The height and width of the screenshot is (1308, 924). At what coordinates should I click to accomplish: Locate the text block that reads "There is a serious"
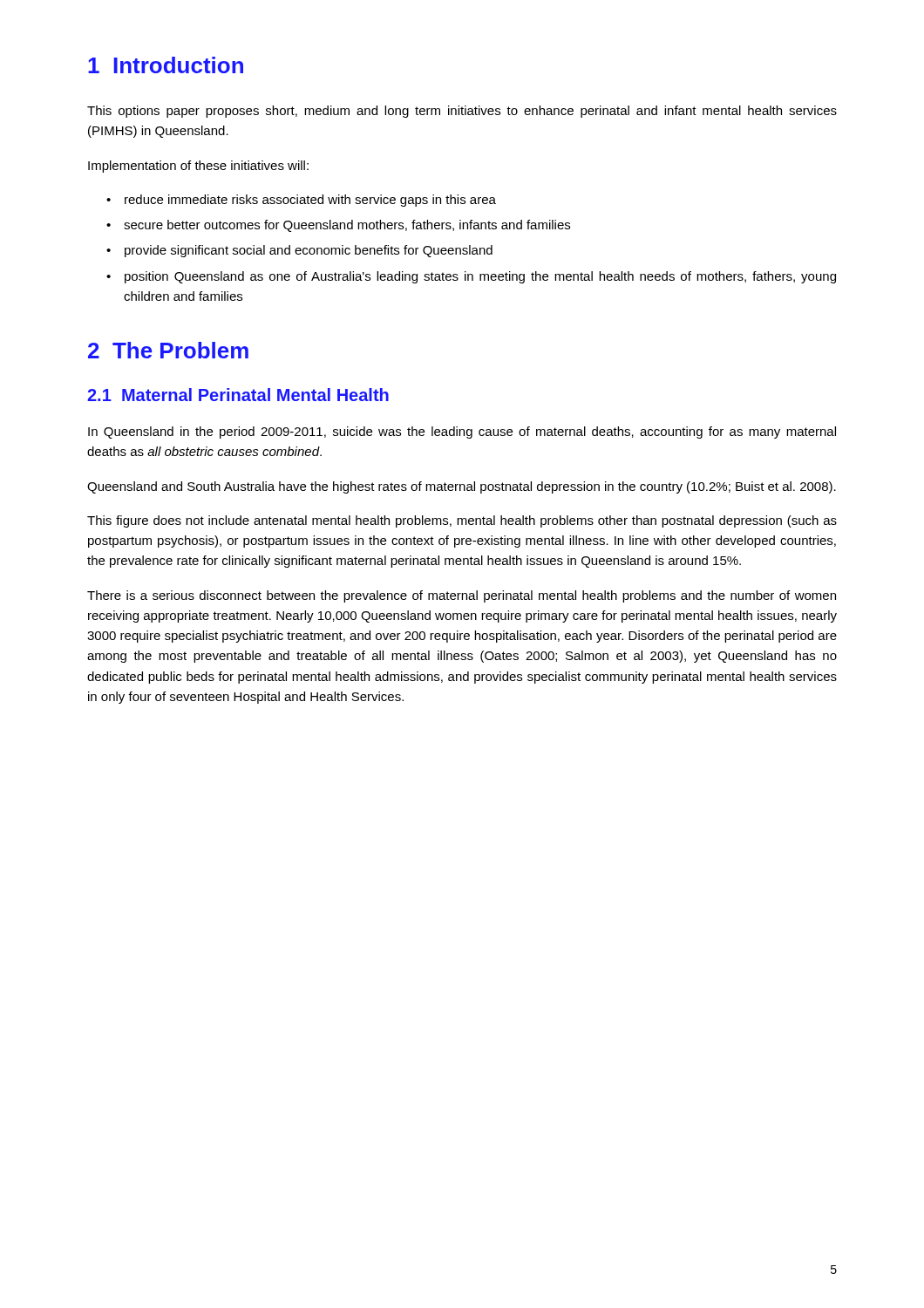(x=462, y=645)
